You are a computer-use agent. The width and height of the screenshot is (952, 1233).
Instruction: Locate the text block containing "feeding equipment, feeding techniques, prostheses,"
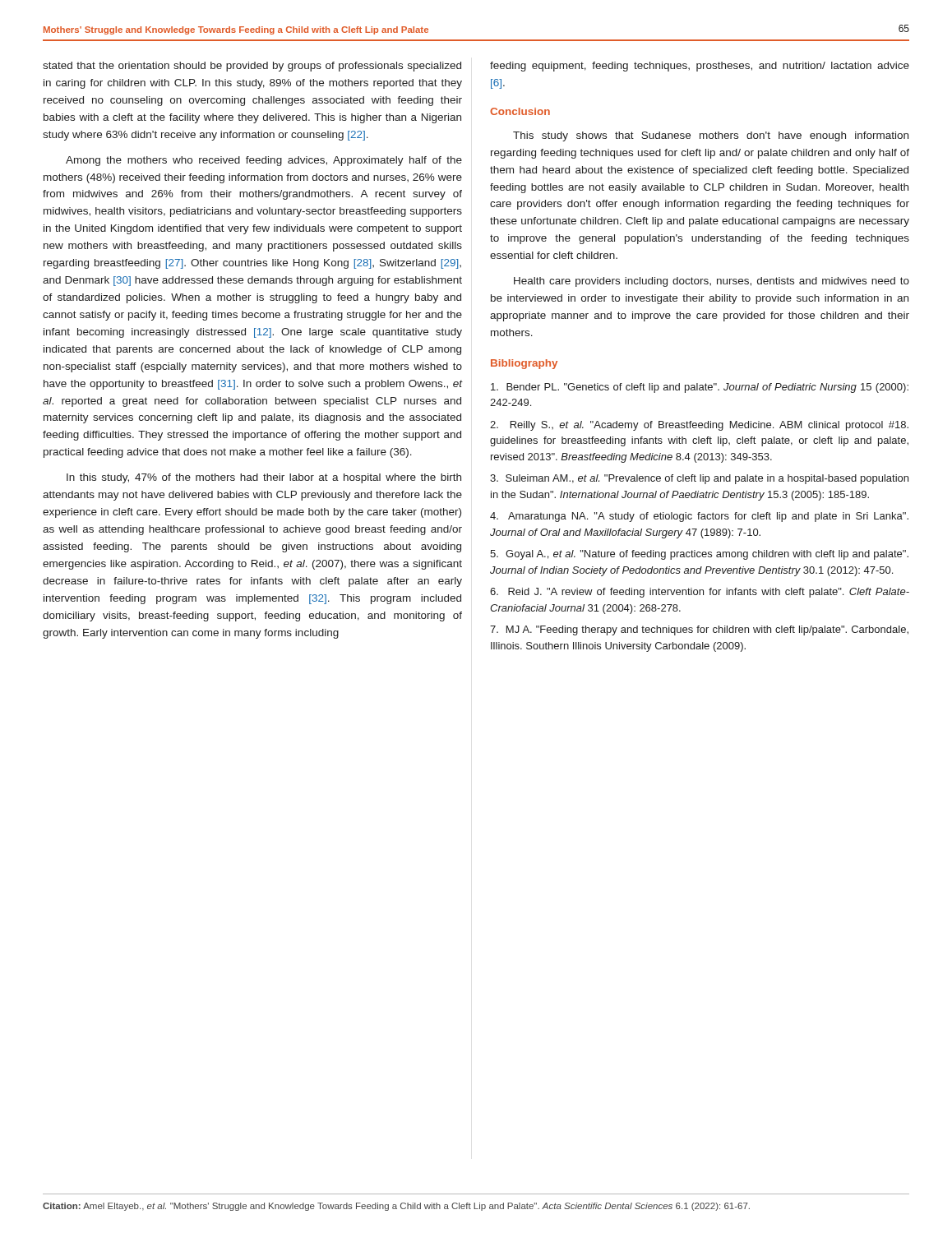[700, 75]
